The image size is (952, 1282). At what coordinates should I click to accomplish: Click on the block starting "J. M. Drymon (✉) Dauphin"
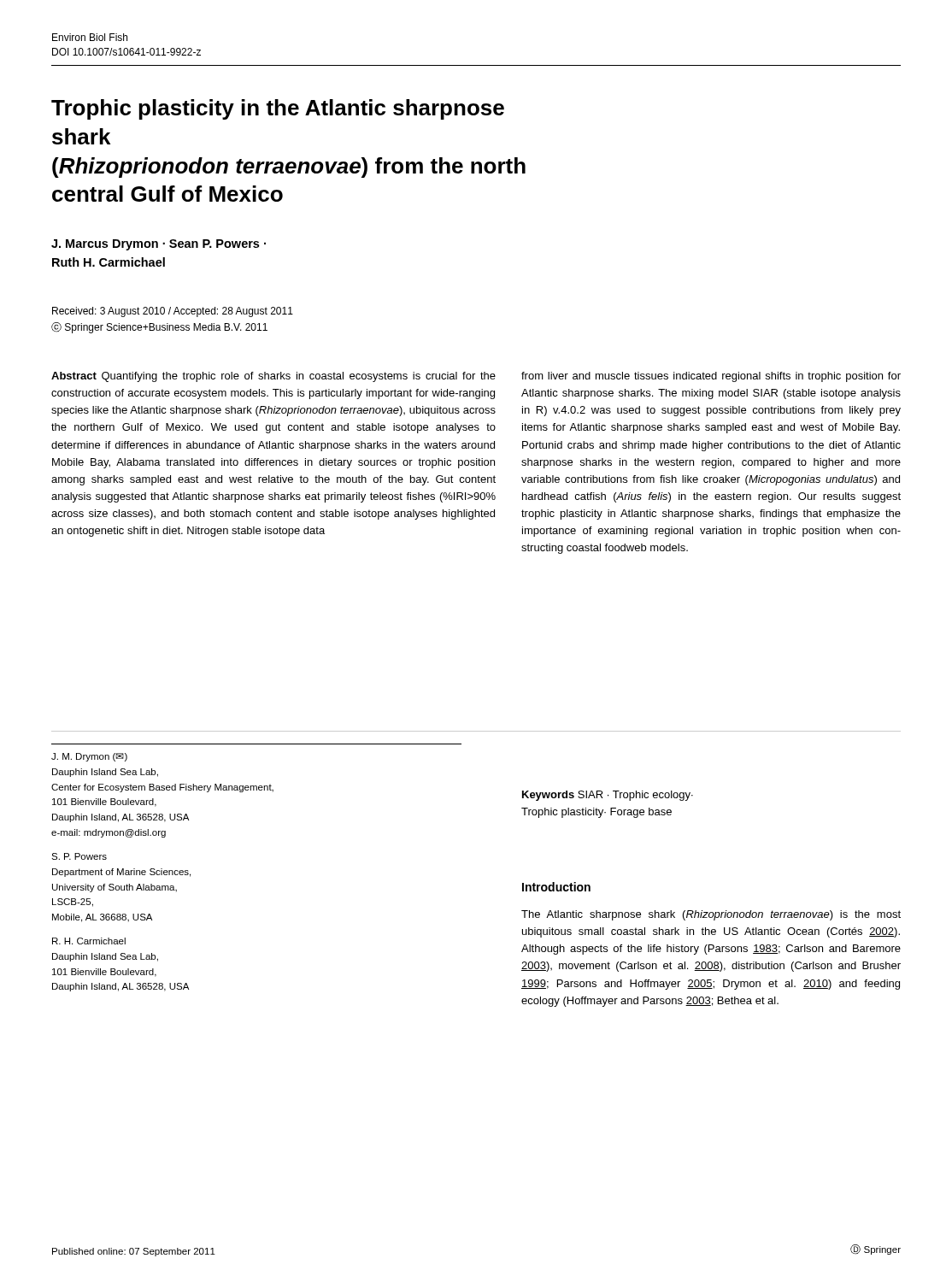point(89,757)
